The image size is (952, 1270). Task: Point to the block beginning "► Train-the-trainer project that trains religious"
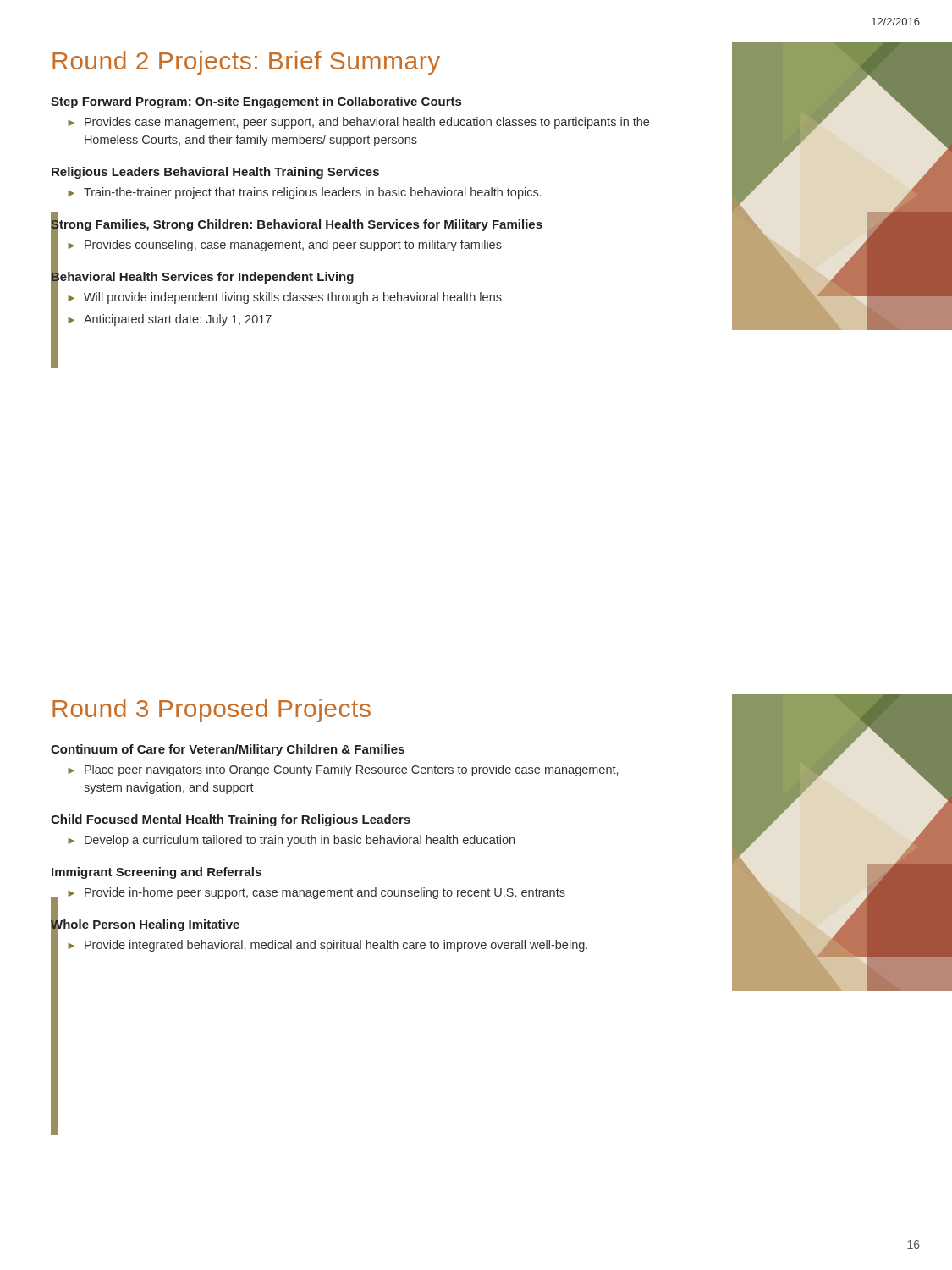[x=363, y=193]
